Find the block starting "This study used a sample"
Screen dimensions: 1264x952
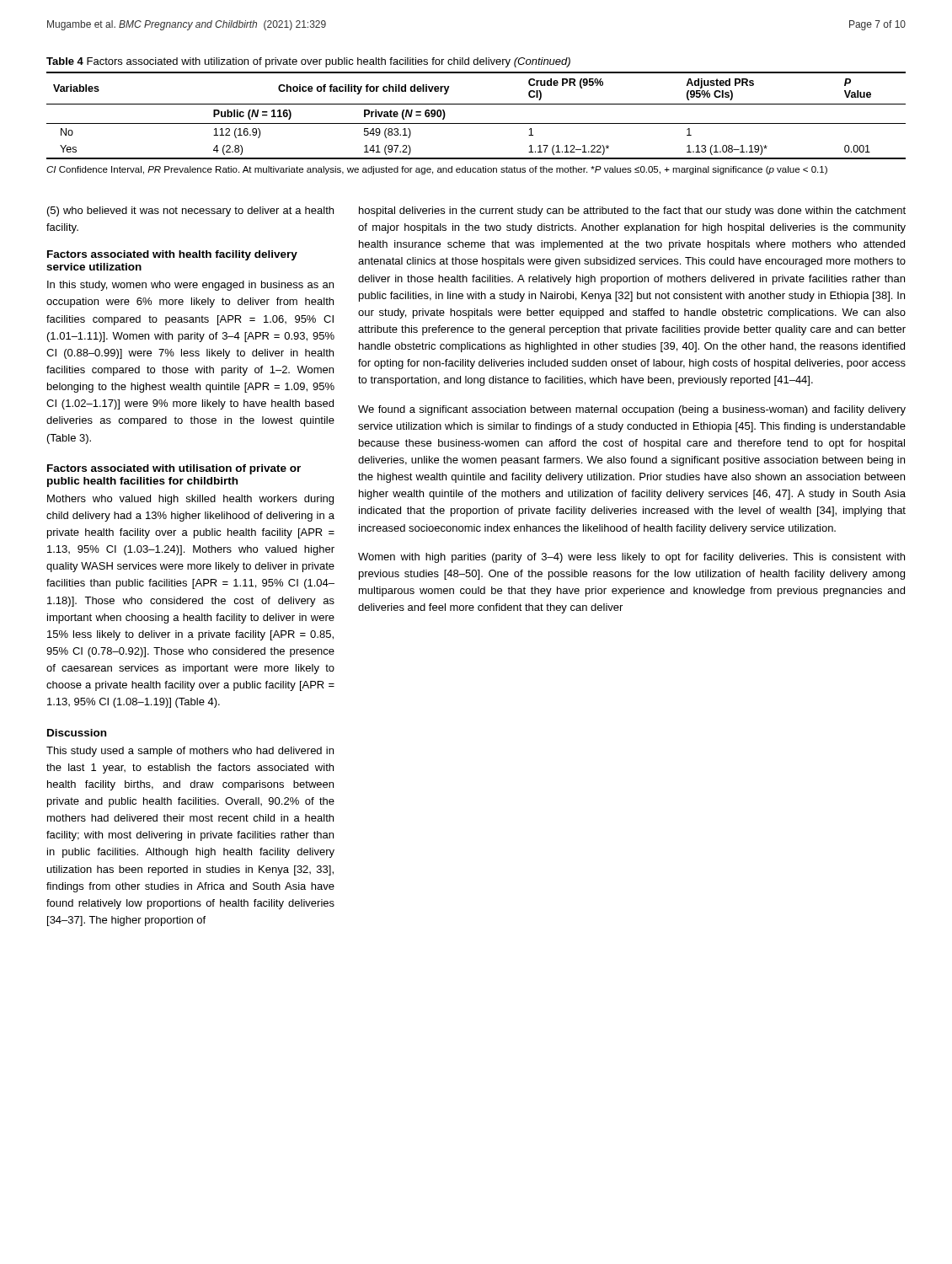click(x=190, y=835)
